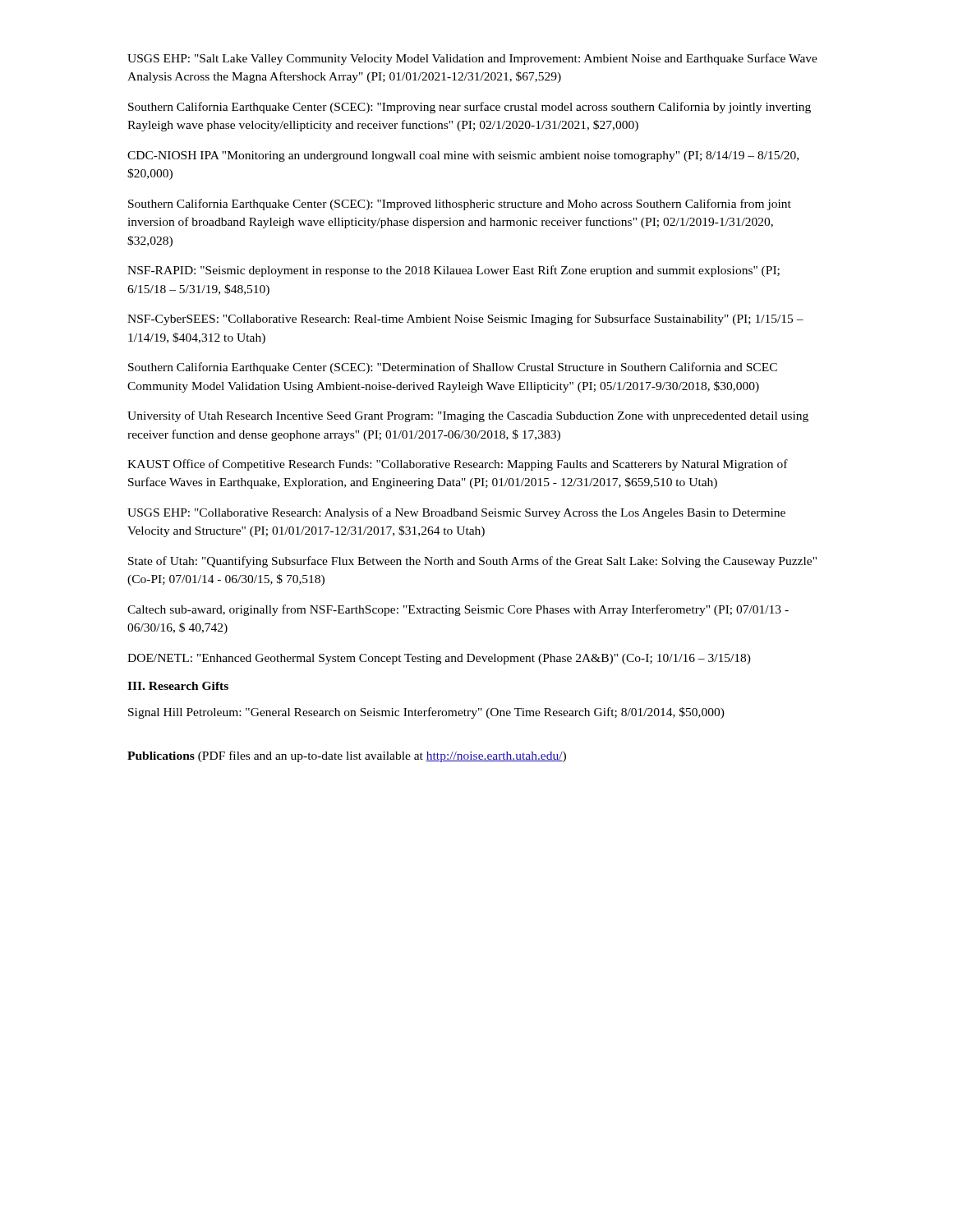The image size is (953, 1232).
Task: Select the list item containing "NSF-CyberSEES: "Collaborative Research: Real-time"
Action: pyautogui.click(x=465, y=328)
